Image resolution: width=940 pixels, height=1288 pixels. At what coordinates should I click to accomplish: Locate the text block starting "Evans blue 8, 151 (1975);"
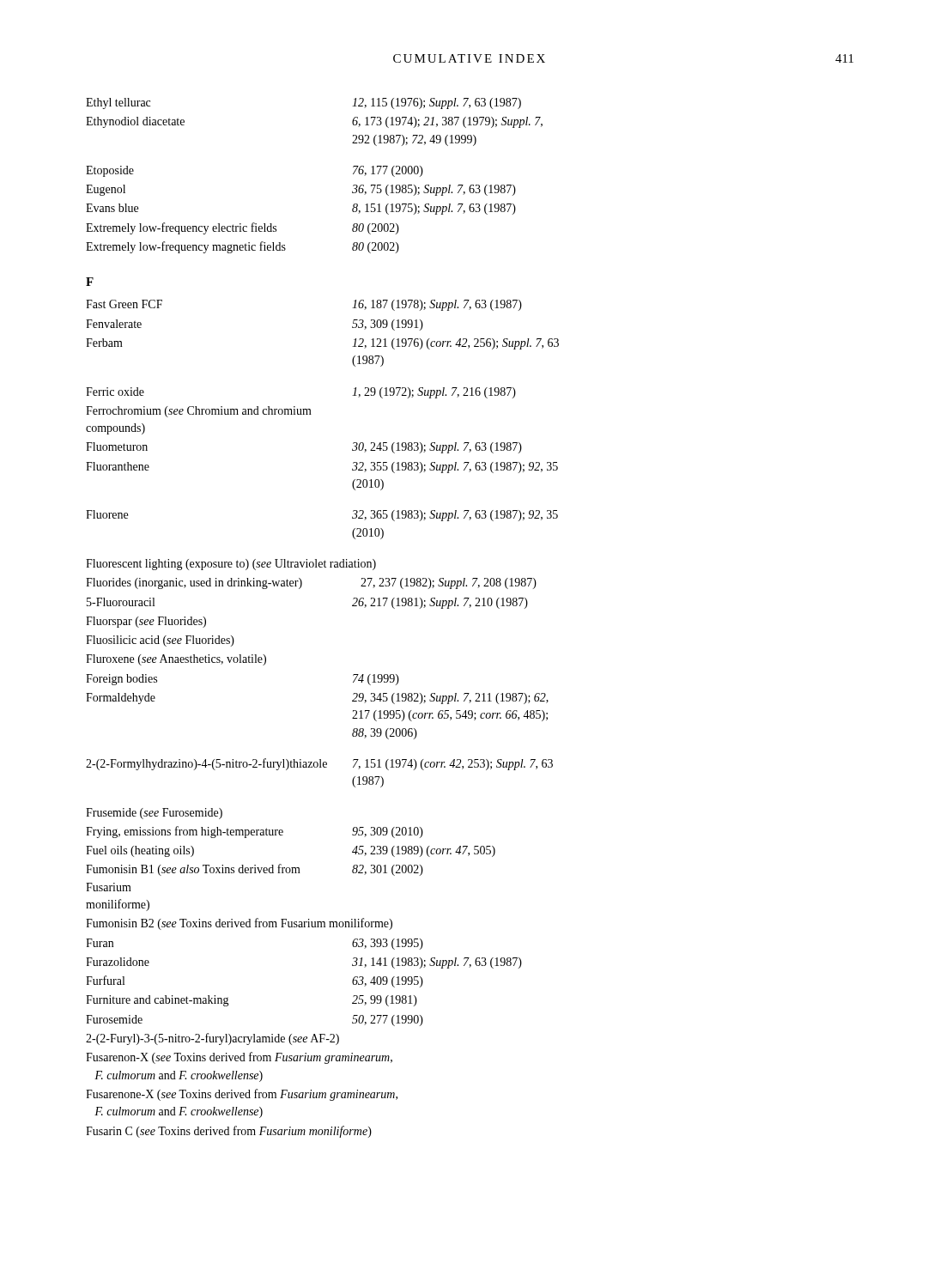(x=470, y=209)
